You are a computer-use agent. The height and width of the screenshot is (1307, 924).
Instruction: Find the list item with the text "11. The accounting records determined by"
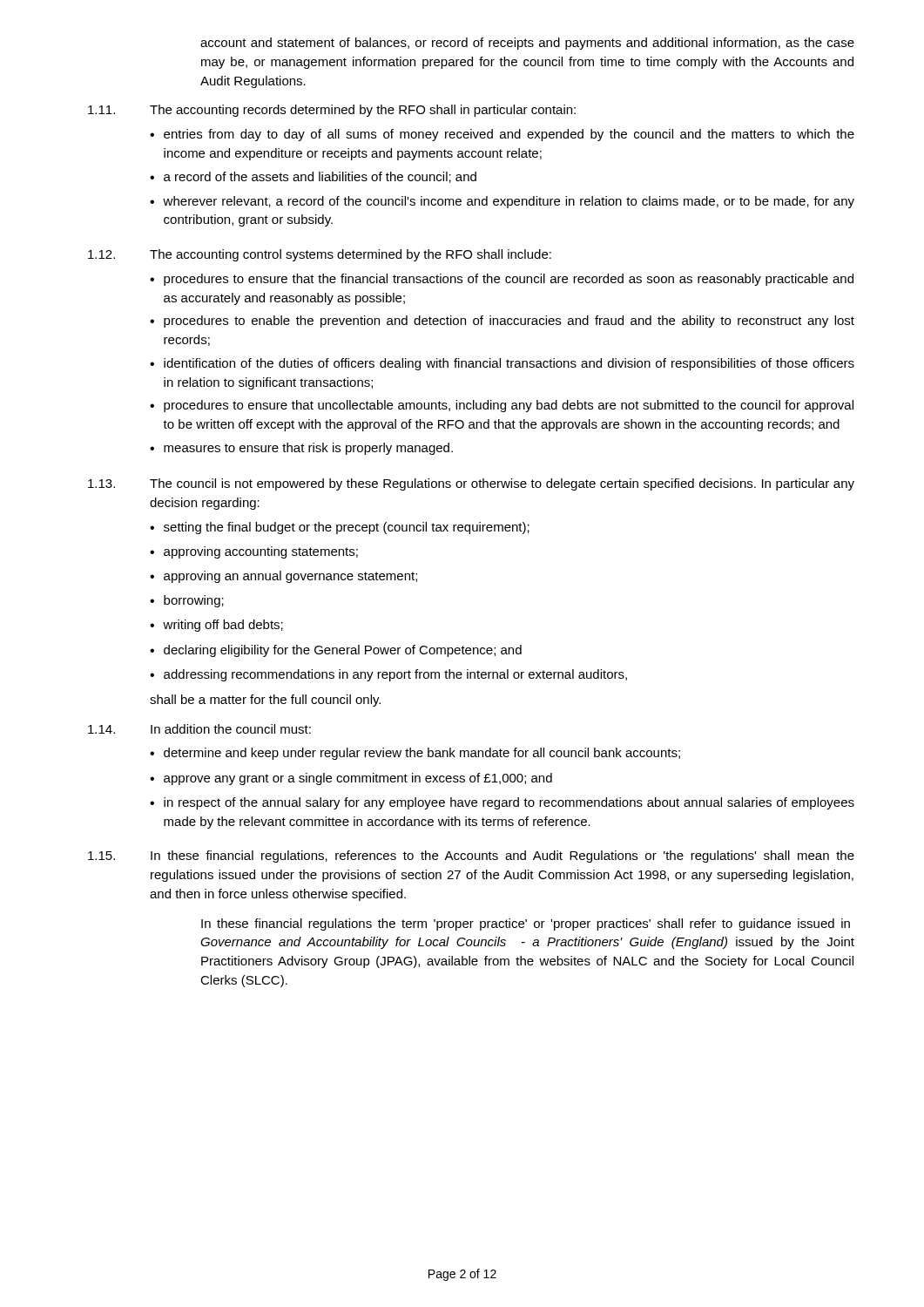(x=471, y=167)
